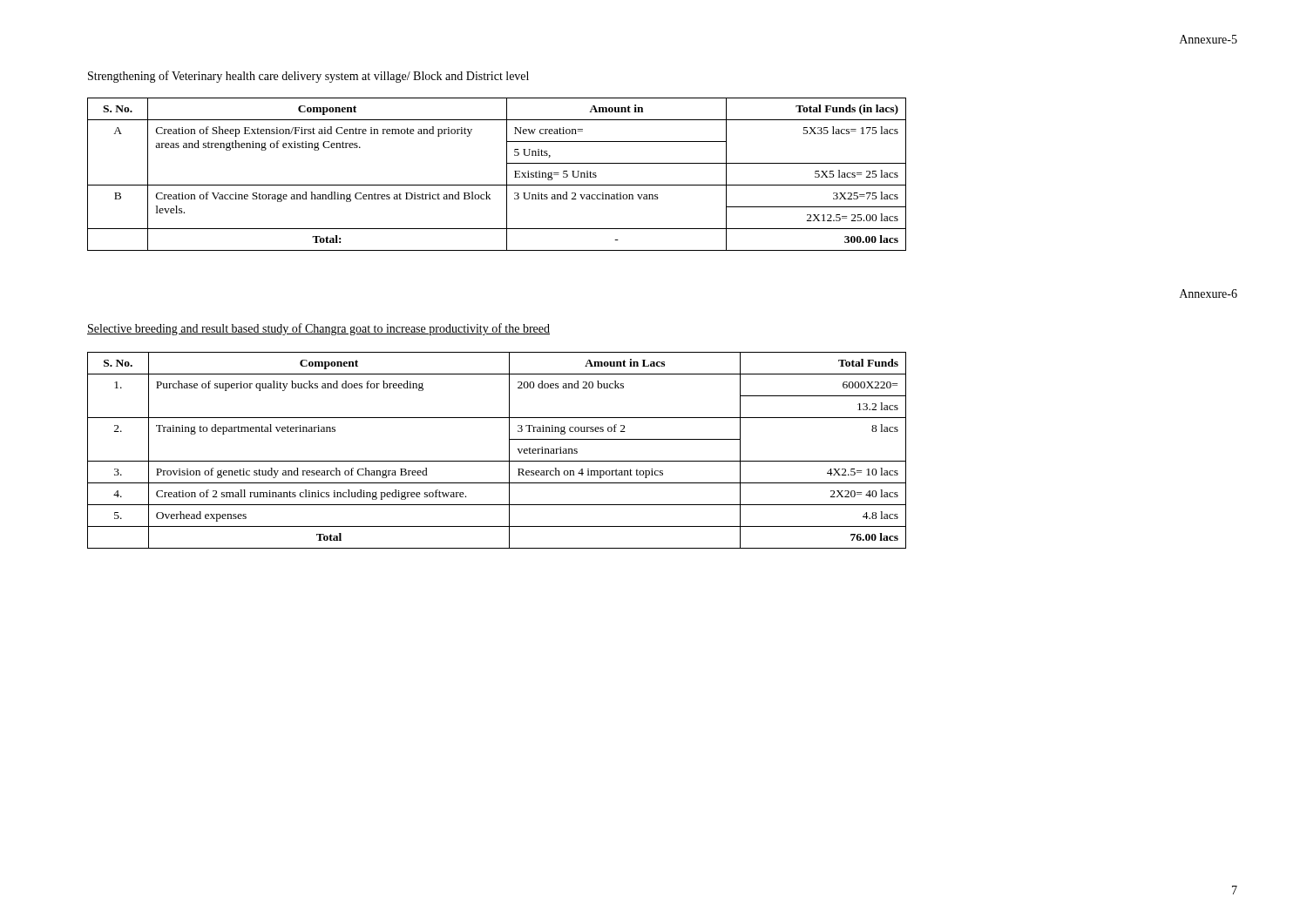1307x924 pixels.
Task: Find the table that mentions "Creation of 2 small"
Action: 497,450
